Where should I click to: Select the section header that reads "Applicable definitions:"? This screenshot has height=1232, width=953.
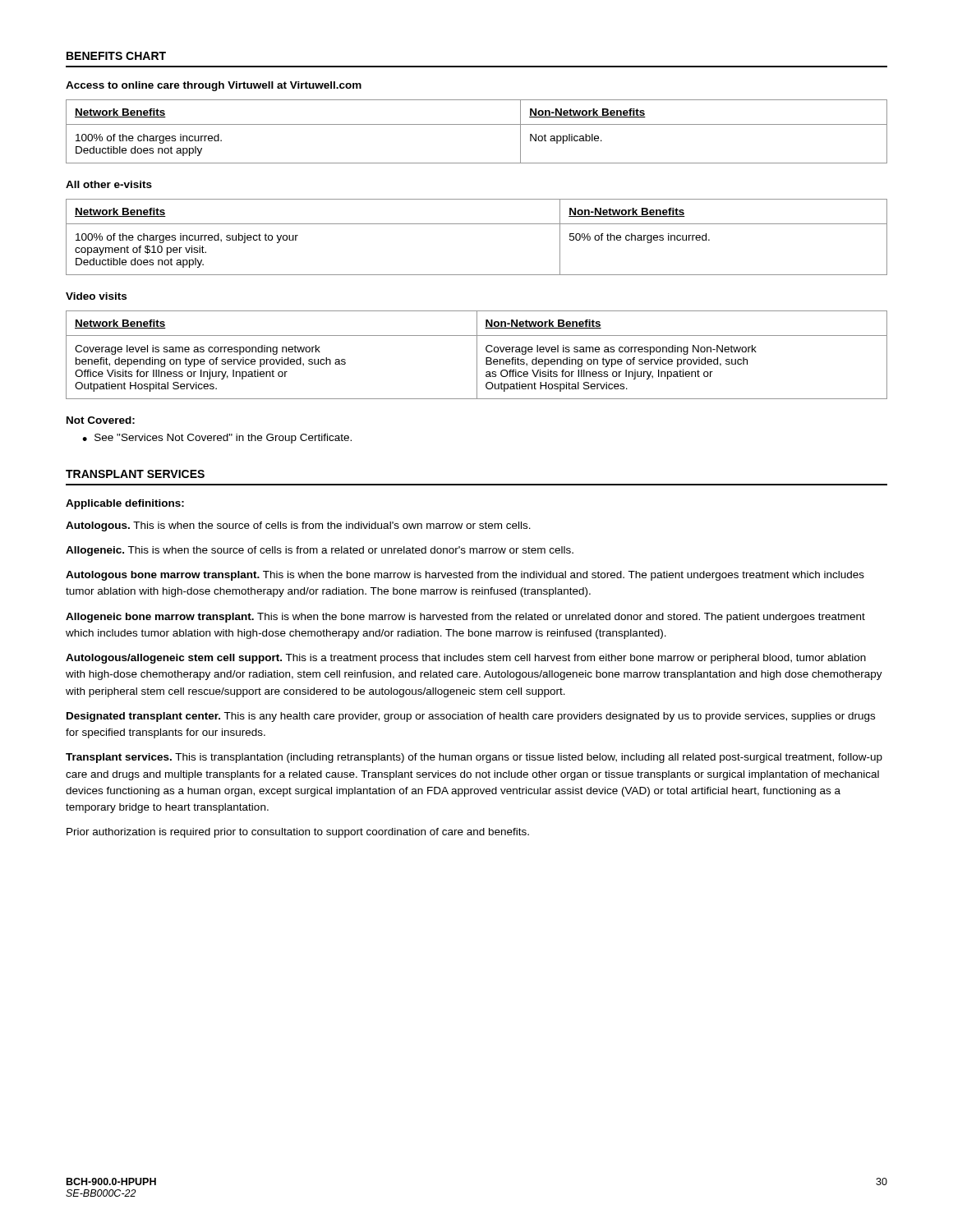click(125, 503)
